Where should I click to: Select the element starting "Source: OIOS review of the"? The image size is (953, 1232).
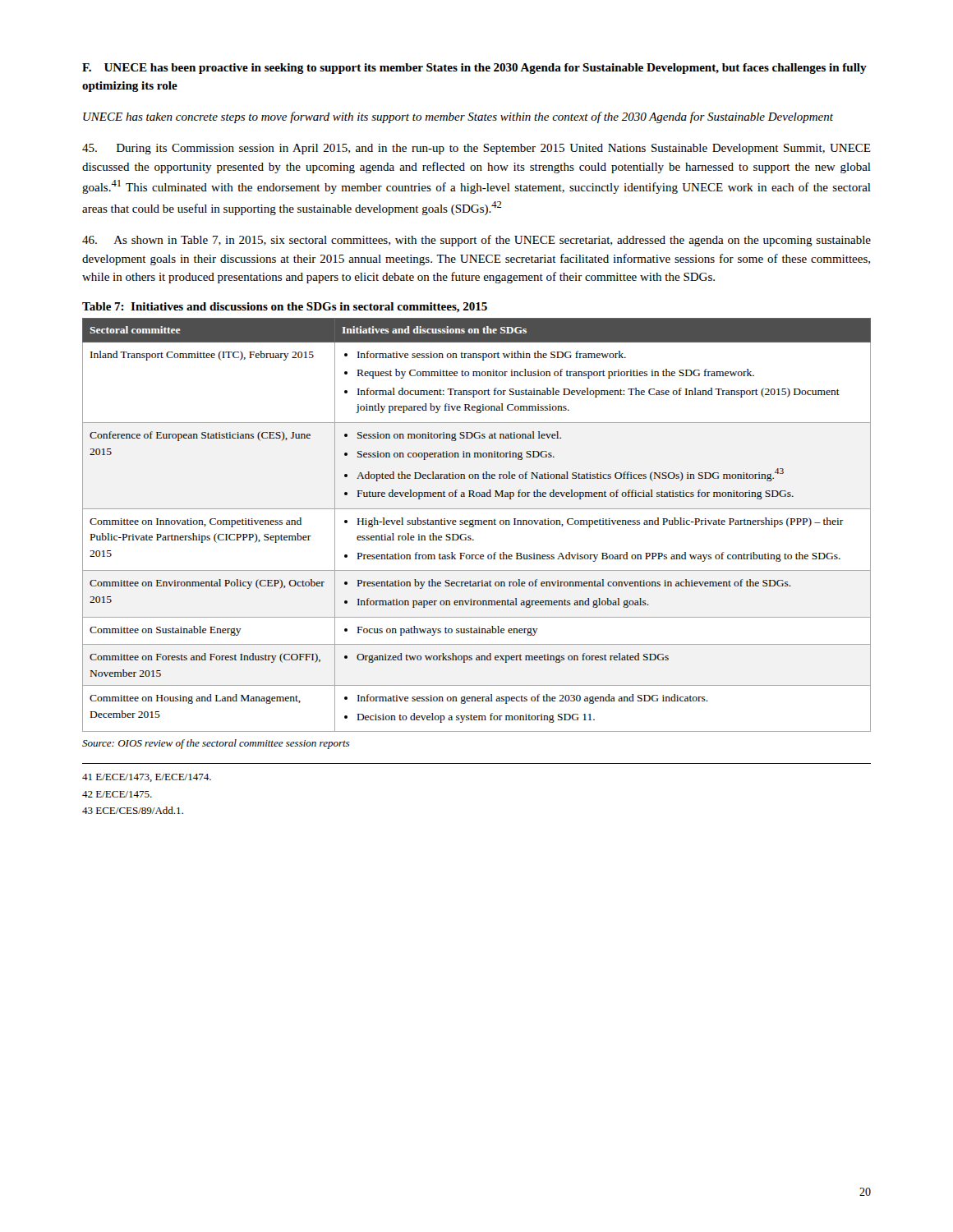point(216,743)
